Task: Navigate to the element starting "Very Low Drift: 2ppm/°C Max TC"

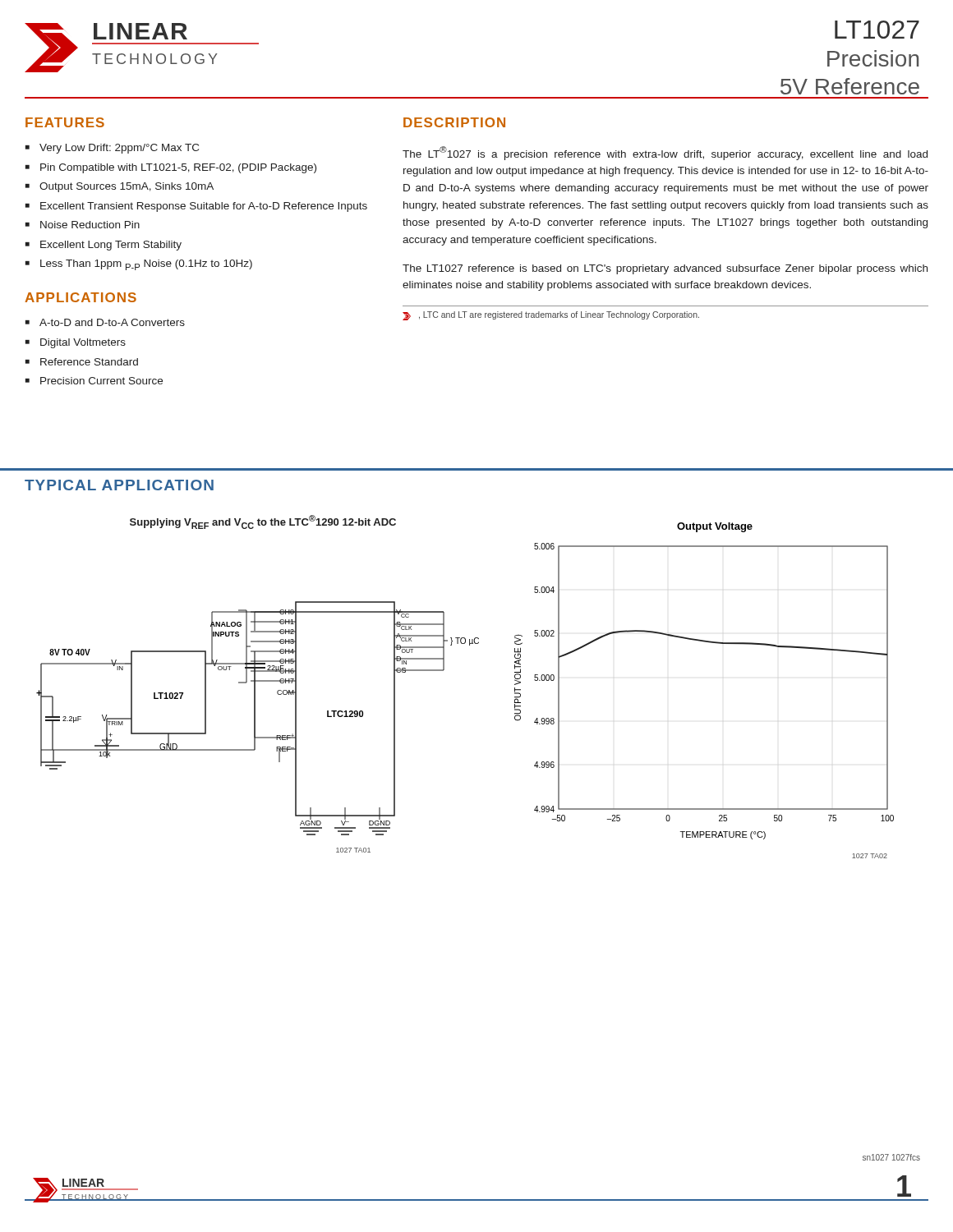Action: 120,147
